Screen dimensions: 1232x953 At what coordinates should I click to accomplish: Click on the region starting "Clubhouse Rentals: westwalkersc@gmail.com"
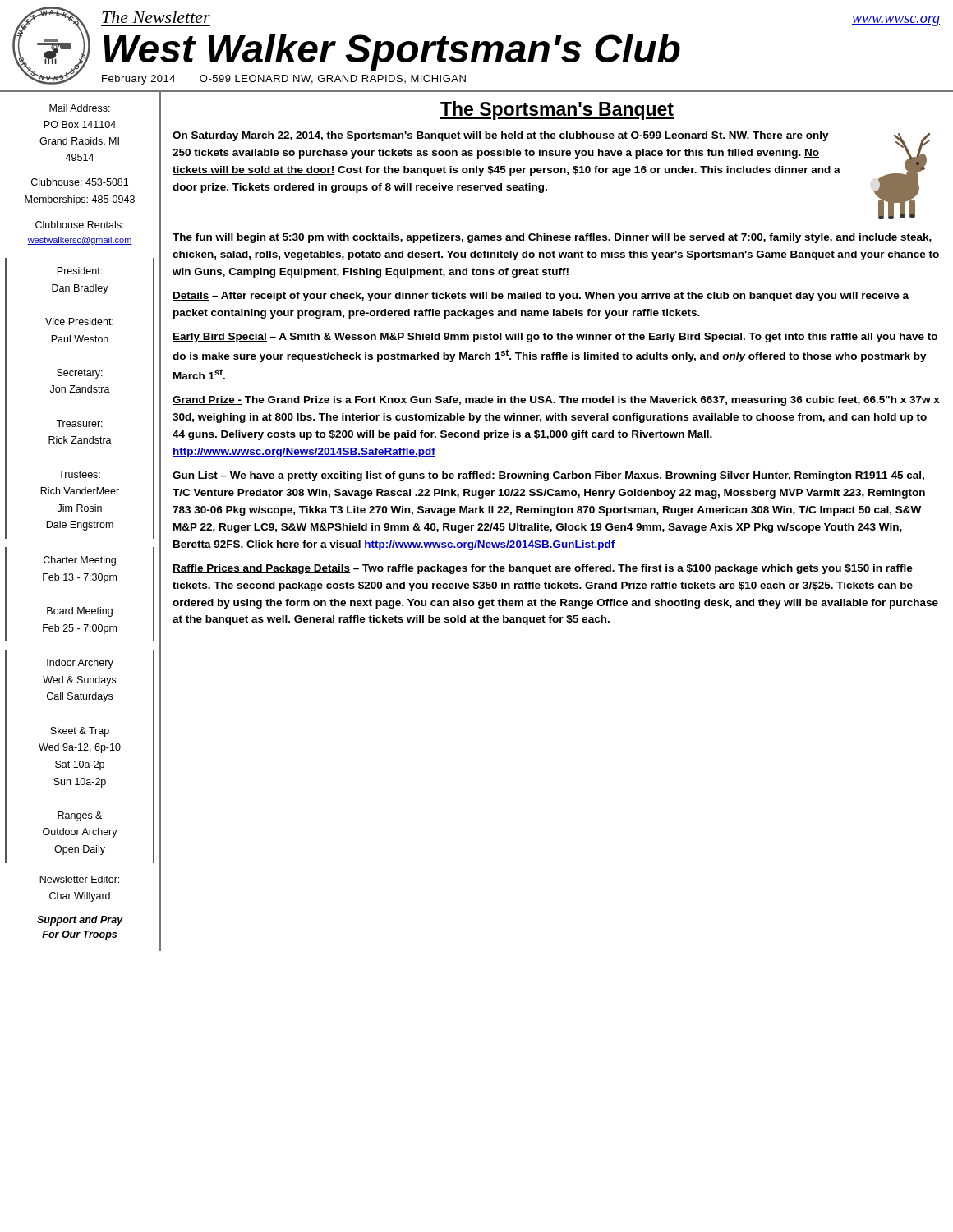click(x=80, y=232)
